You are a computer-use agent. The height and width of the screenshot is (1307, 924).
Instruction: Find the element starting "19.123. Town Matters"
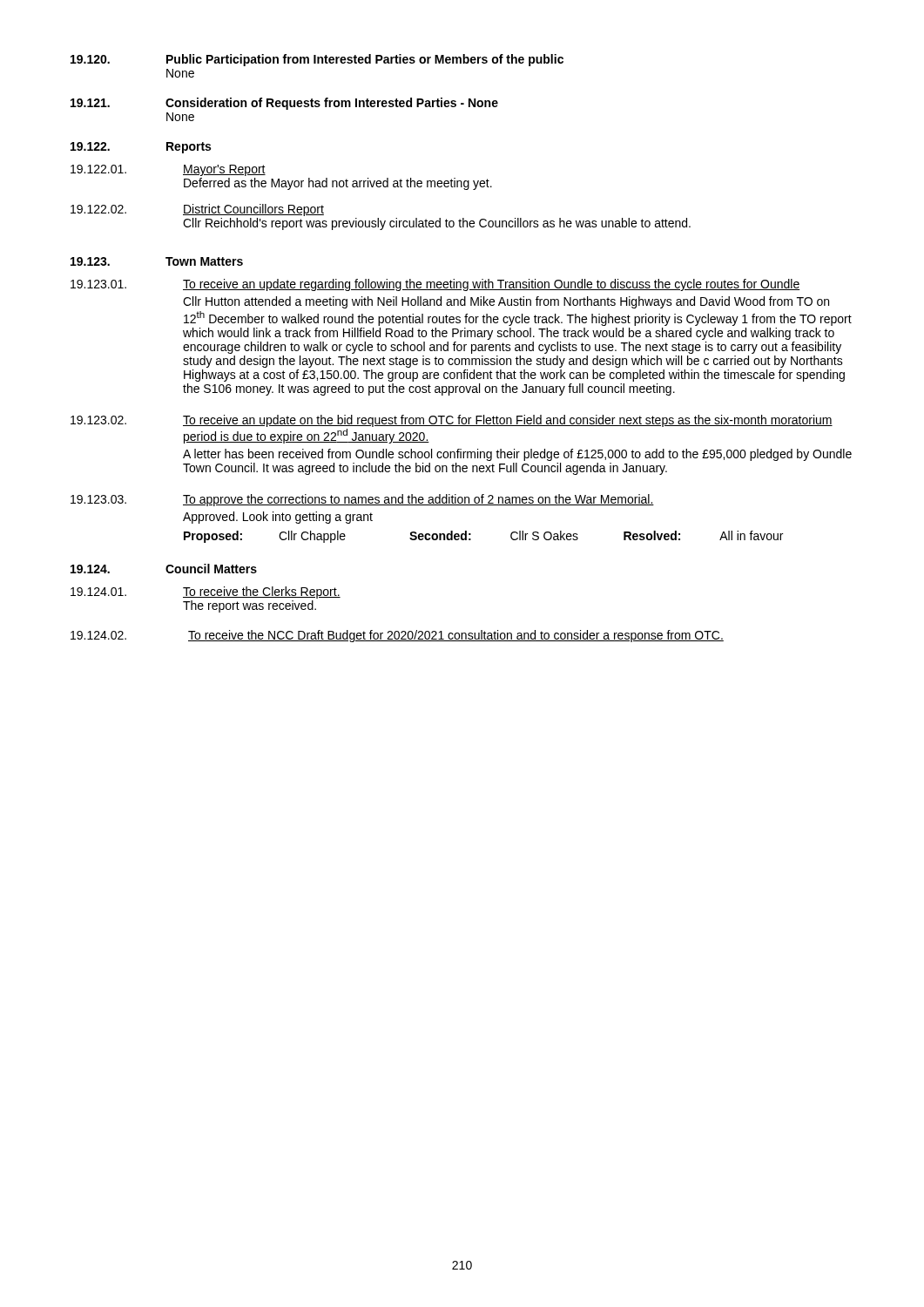coord(156,261)
